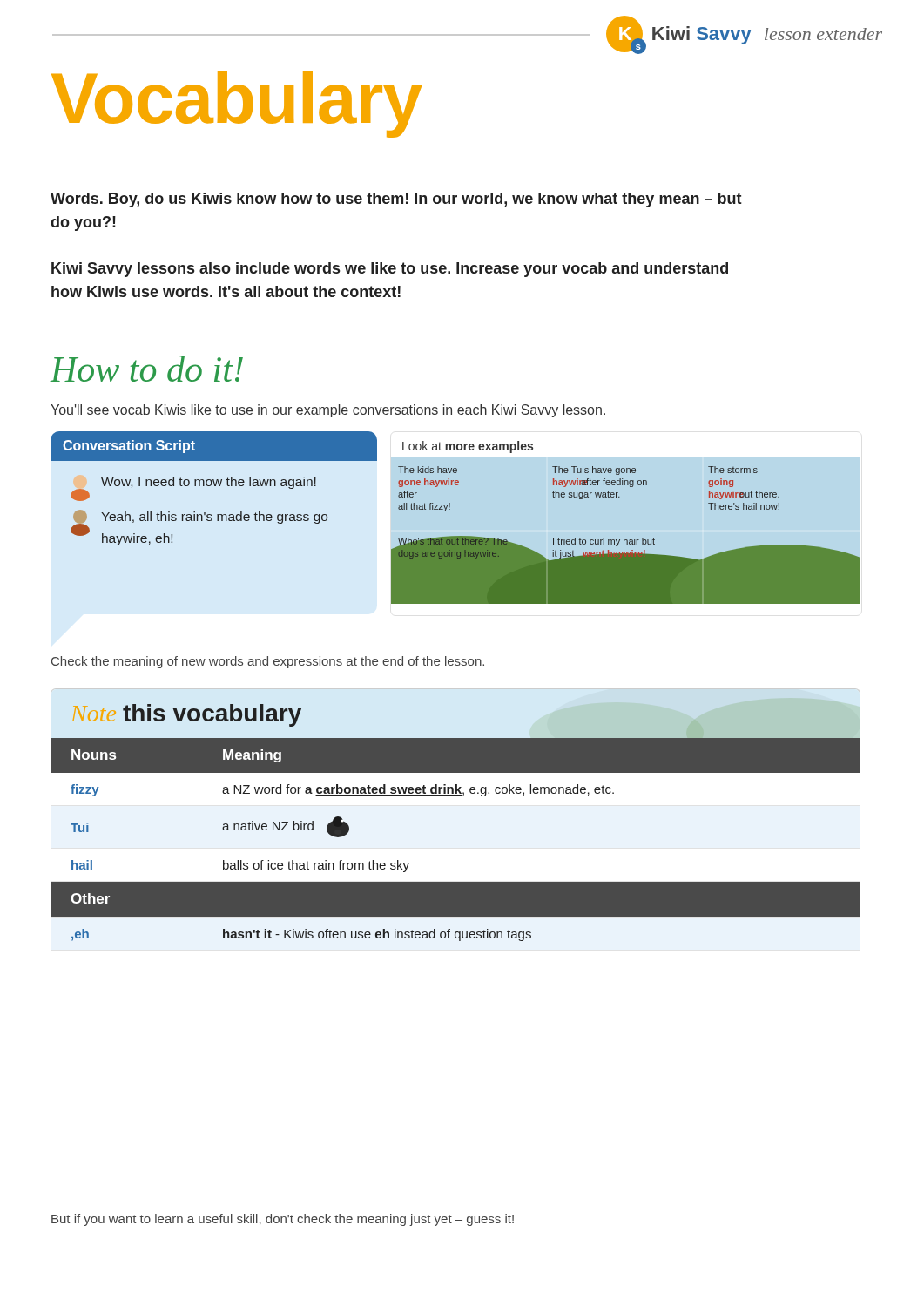The width and height of the screenshot is (924, 1307).
Task: Select the text block containing "Words. Boy, do us Kiwis"
Action: pos(396,210)
